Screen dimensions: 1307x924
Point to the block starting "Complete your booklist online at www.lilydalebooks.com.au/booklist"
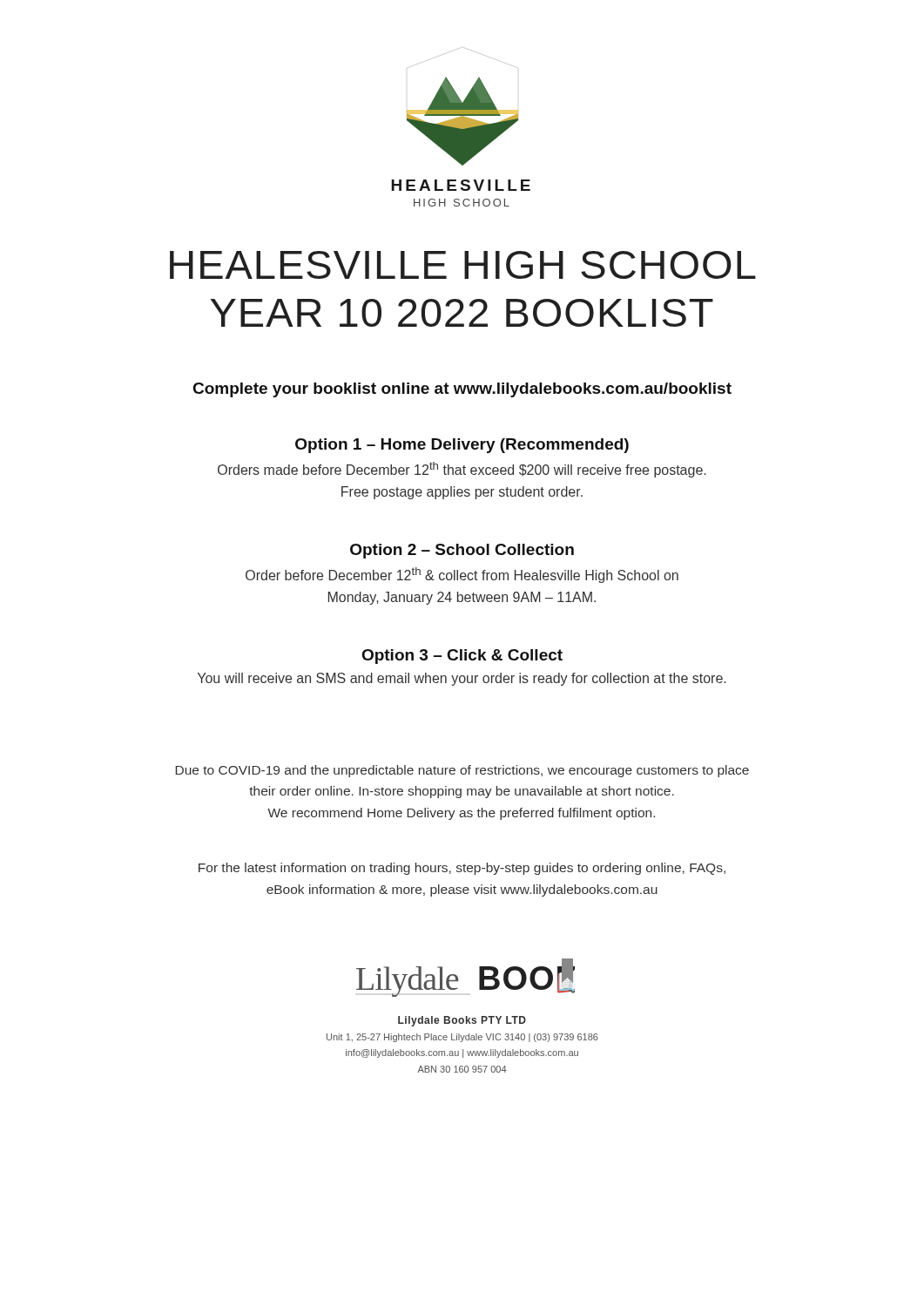462,388
